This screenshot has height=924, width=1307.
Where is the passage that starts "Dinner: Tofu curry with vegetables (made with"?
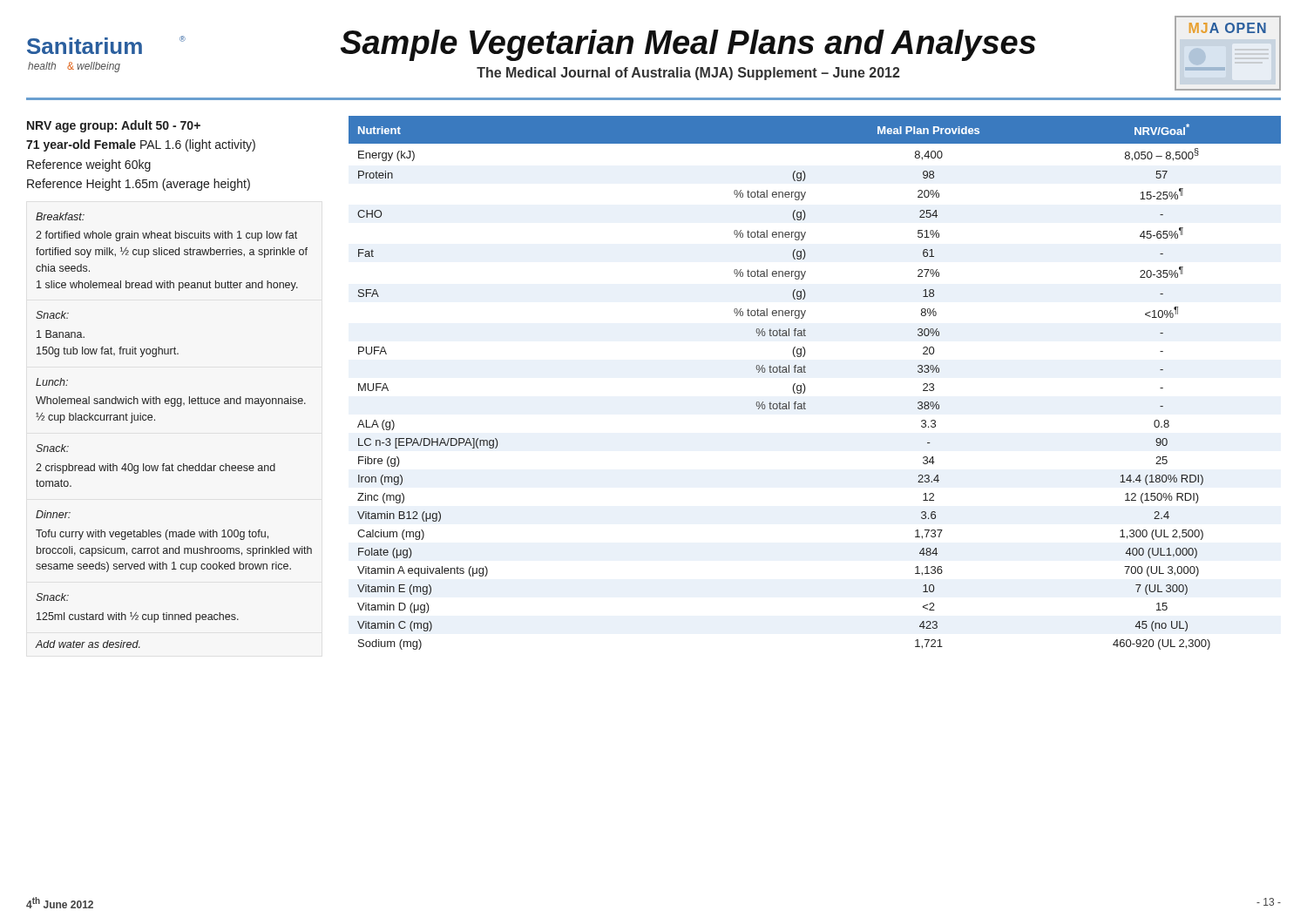click(x=174, y=541)
